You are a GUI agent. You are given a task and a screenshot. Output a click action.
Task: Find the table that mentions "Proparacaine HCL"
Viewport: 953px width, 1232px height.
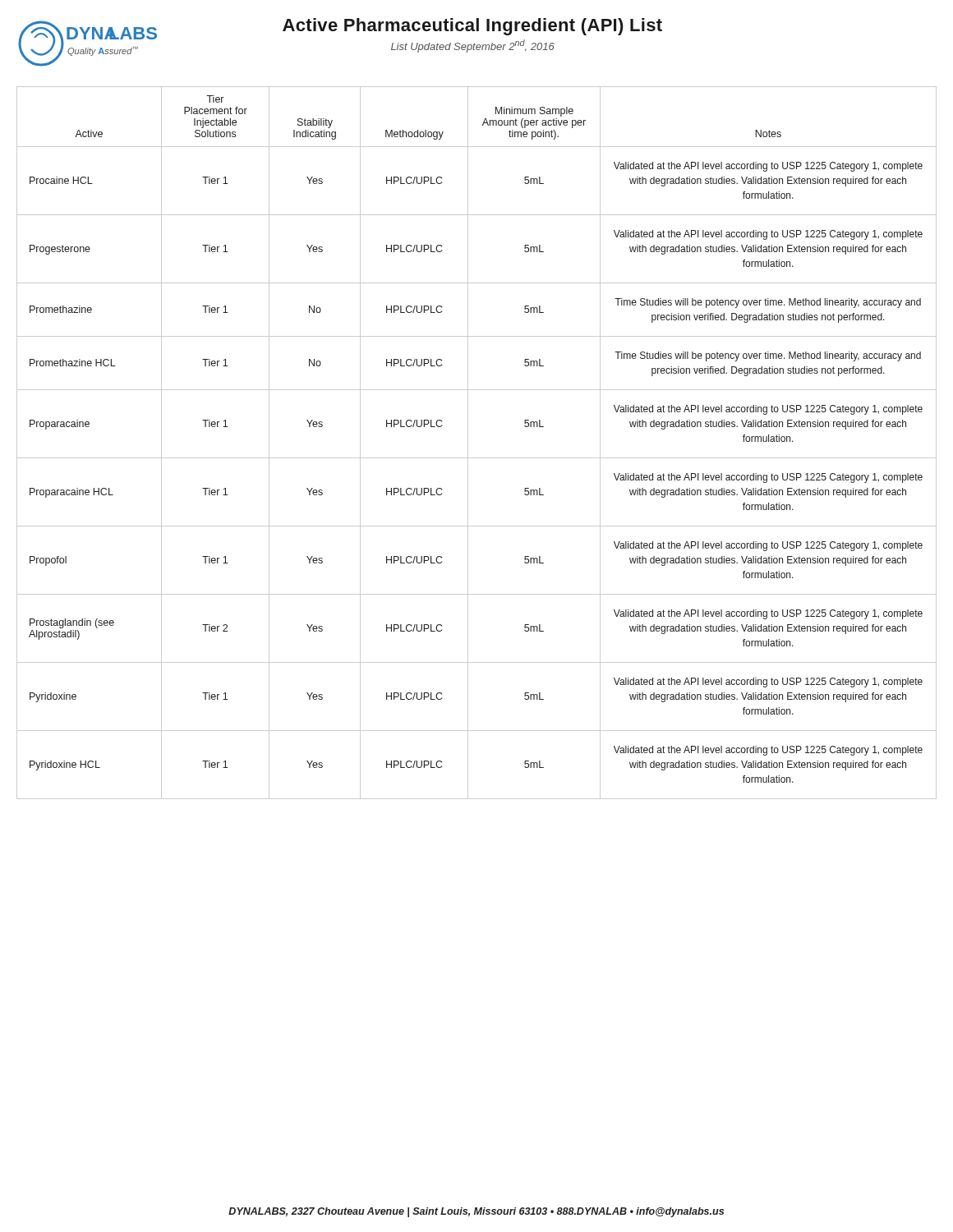tap(476, 443)
